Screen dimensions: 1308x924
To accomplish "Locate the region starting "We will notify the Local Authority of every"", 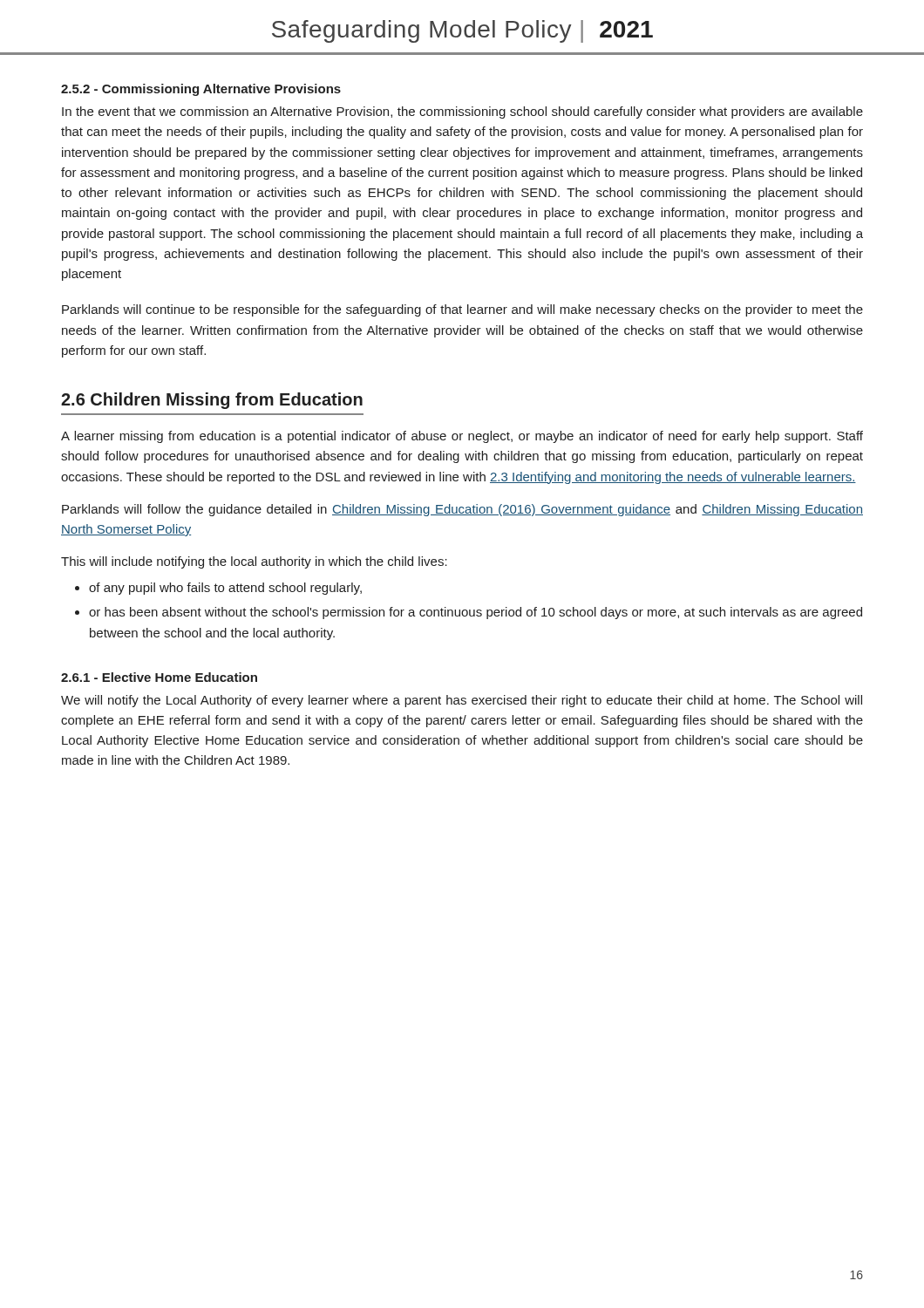I will pos(462,730).
